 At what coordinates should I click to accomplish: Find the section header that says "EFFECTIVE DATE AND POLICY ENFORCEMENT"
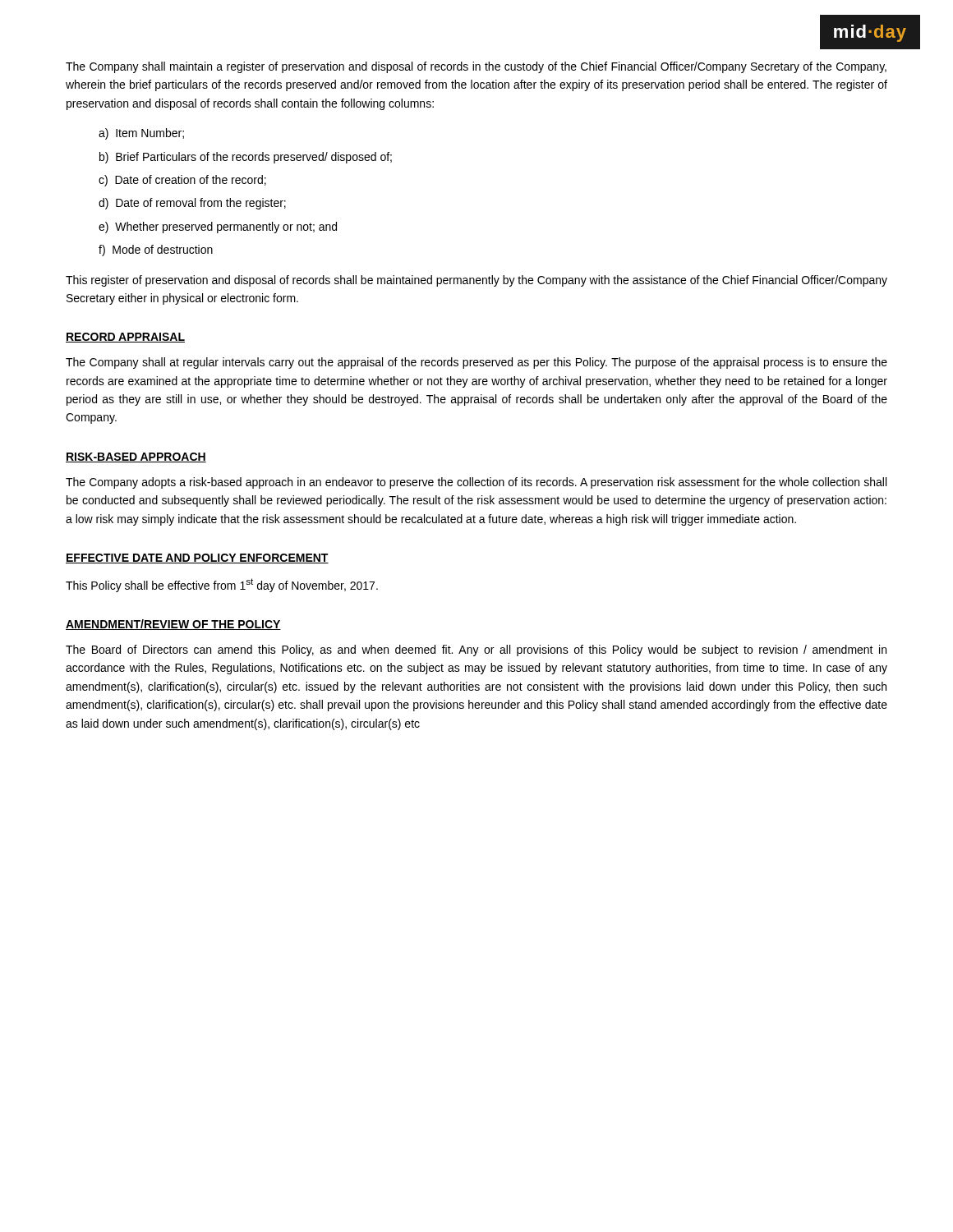pyautogui.click(x=197, y=558)
